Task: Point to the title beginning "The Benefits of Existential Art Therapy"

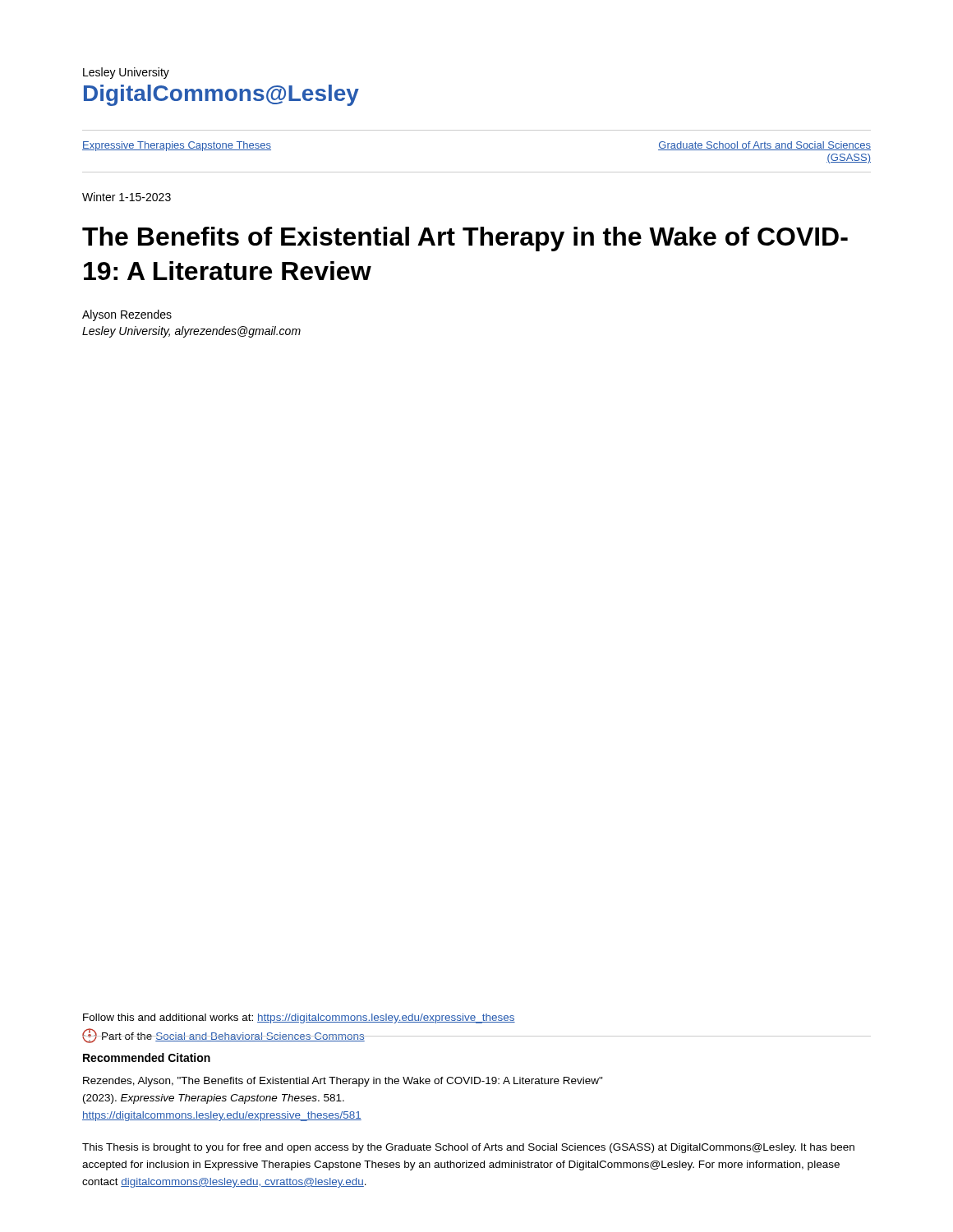Action: click(x=465, y=254)
